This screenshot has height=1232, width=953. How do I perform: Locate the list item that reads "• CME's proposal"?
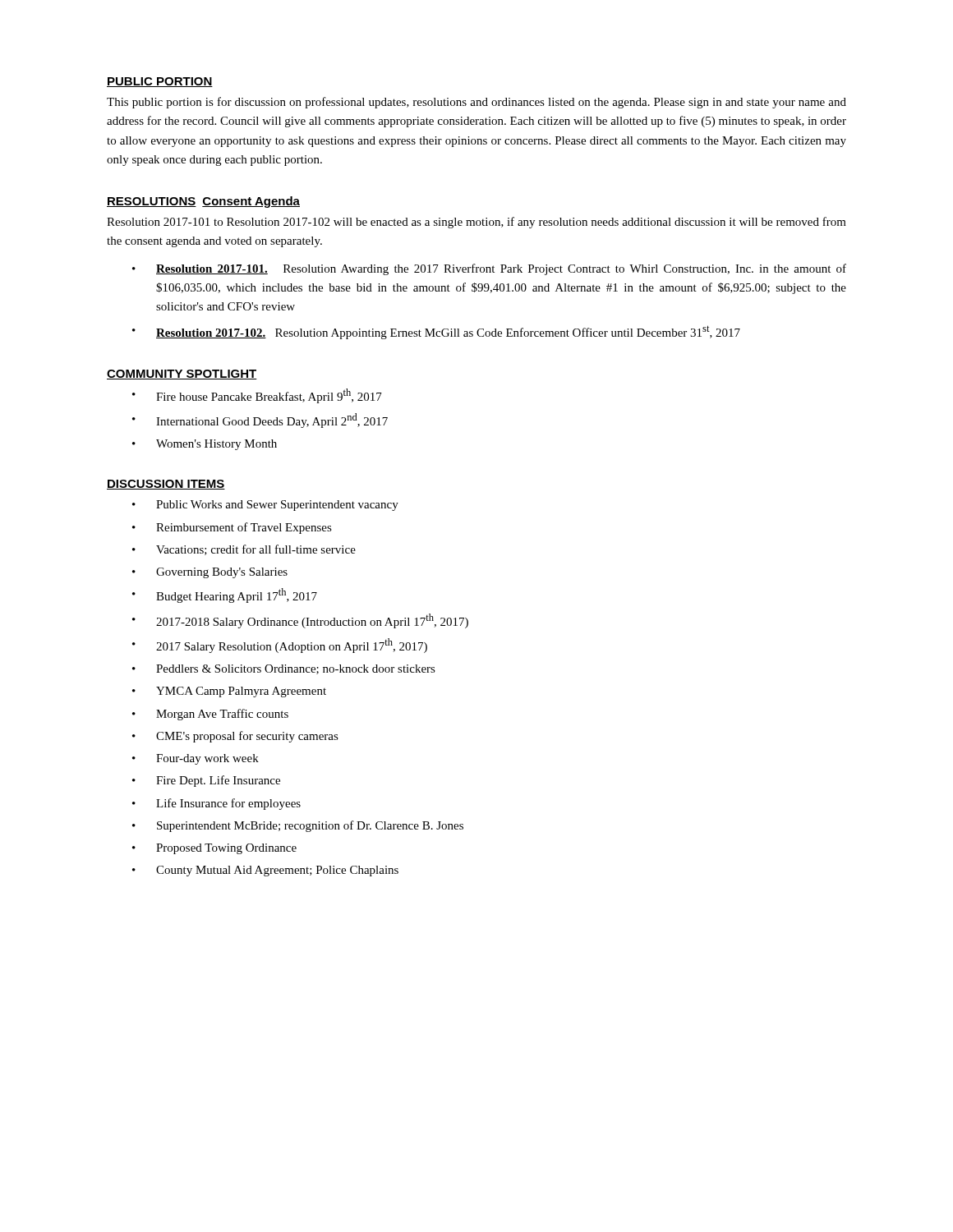[x=235, y=736]
